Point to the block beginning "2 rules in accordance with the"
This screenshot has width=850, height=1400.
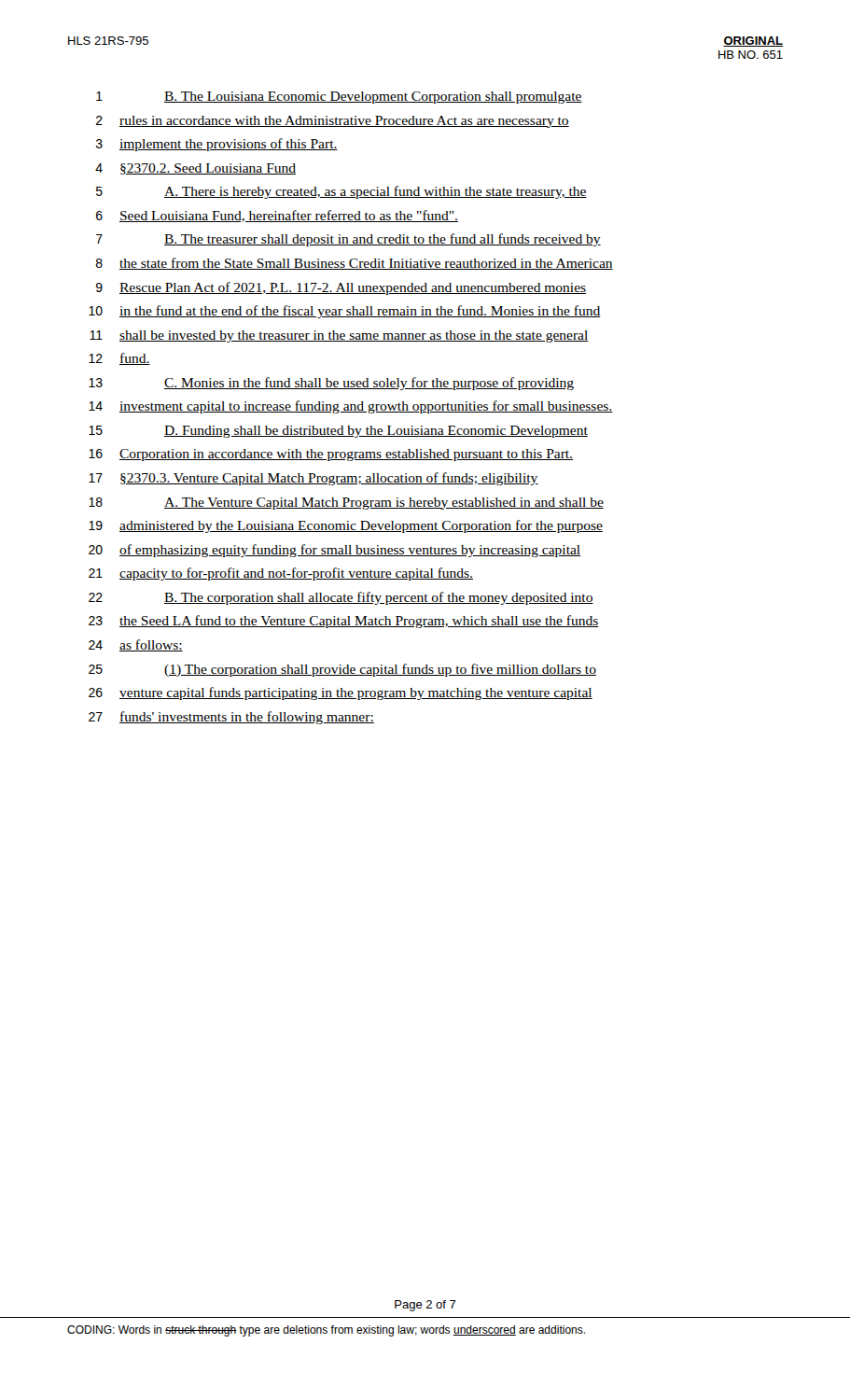click(x=425, y=120)
